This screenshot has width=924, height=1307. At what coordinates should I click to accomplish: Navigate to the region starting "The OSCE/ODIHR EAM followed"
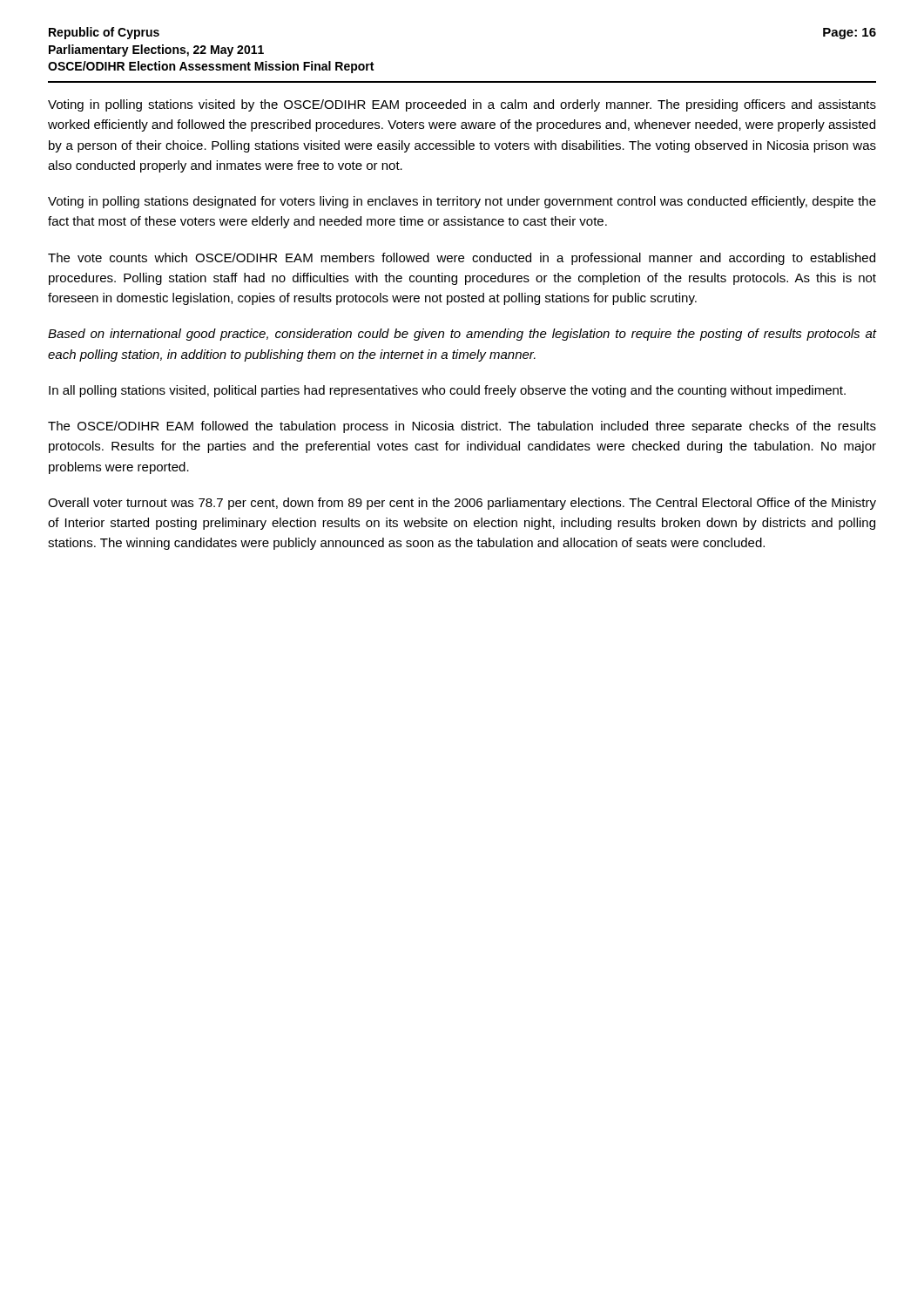coord(462,446)
